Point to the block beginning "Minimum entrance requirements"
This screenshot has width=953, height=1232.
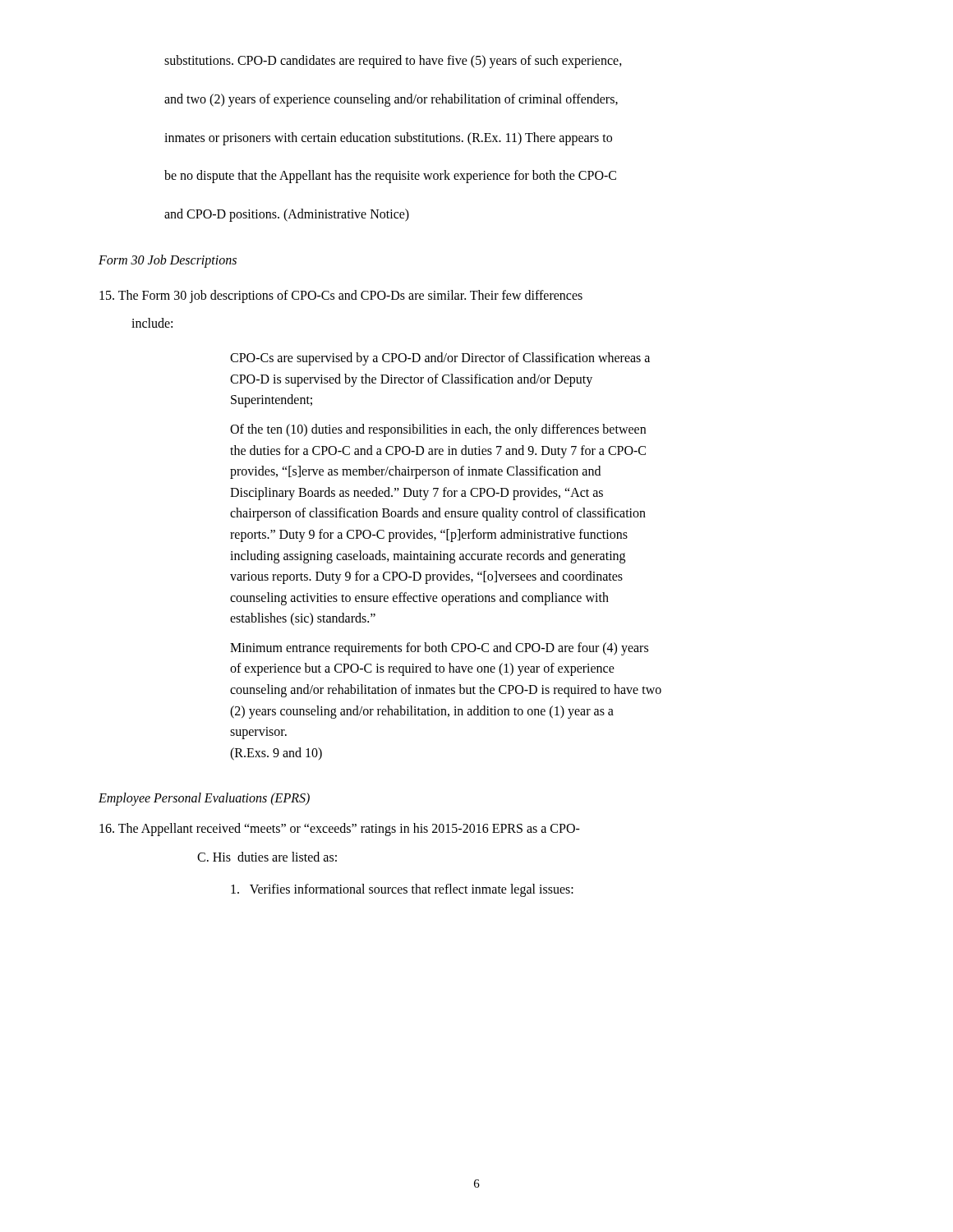pyautogui.click(x=446, y=700)
